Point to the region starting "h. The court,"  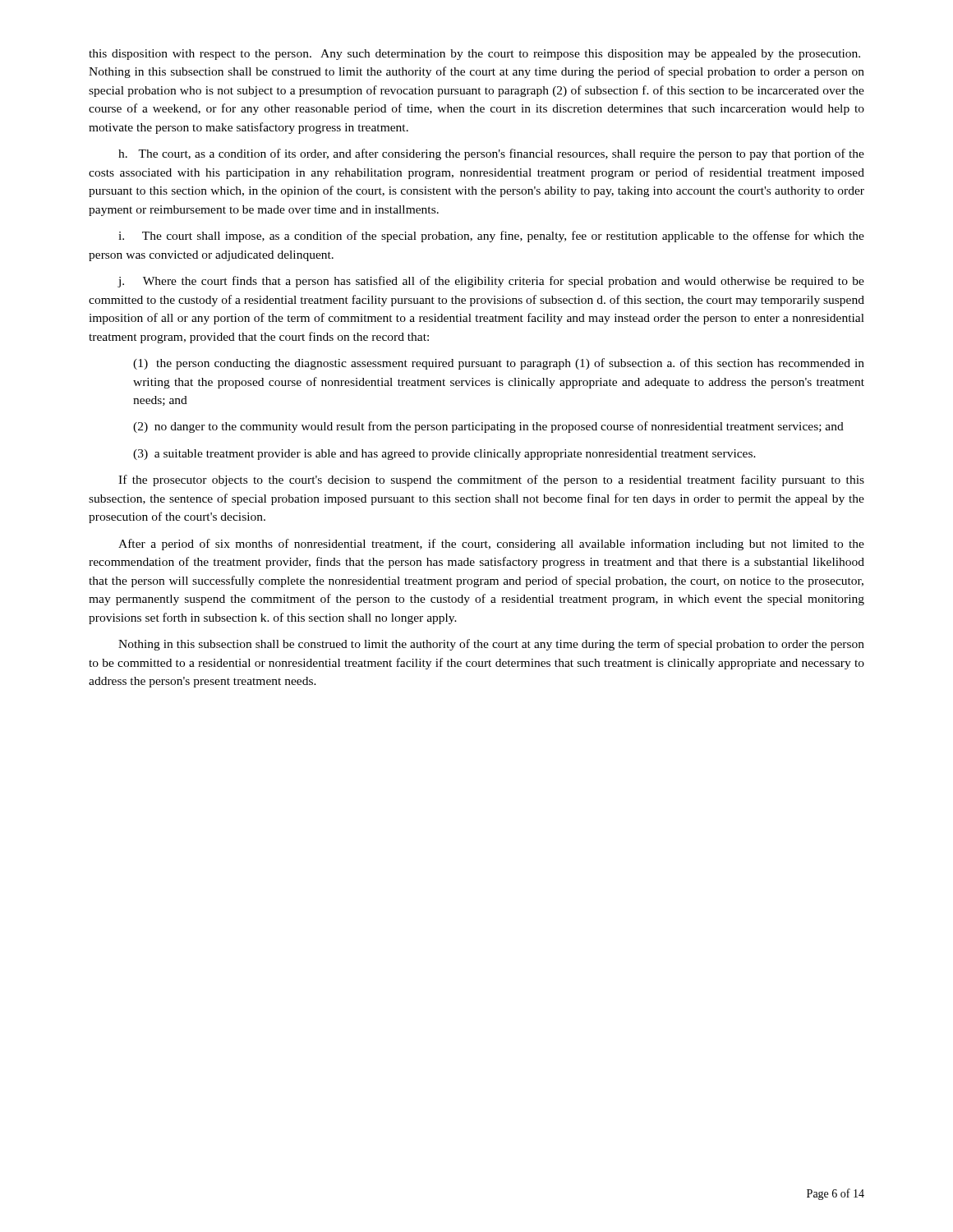pyautogui.click(x=476, y=181)
